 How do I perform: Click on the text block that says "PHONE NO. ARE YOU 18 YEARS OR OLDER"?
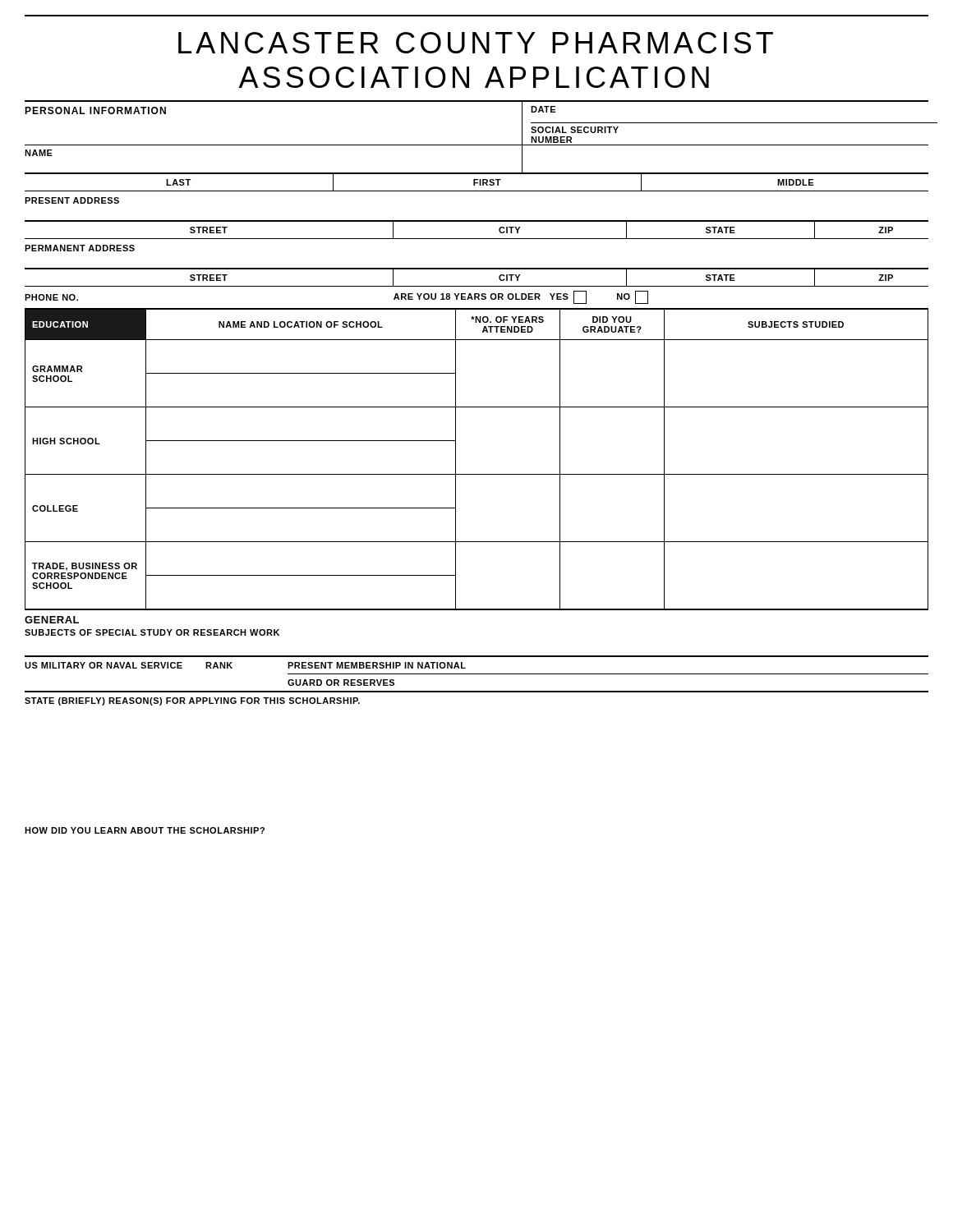point(476,297)
